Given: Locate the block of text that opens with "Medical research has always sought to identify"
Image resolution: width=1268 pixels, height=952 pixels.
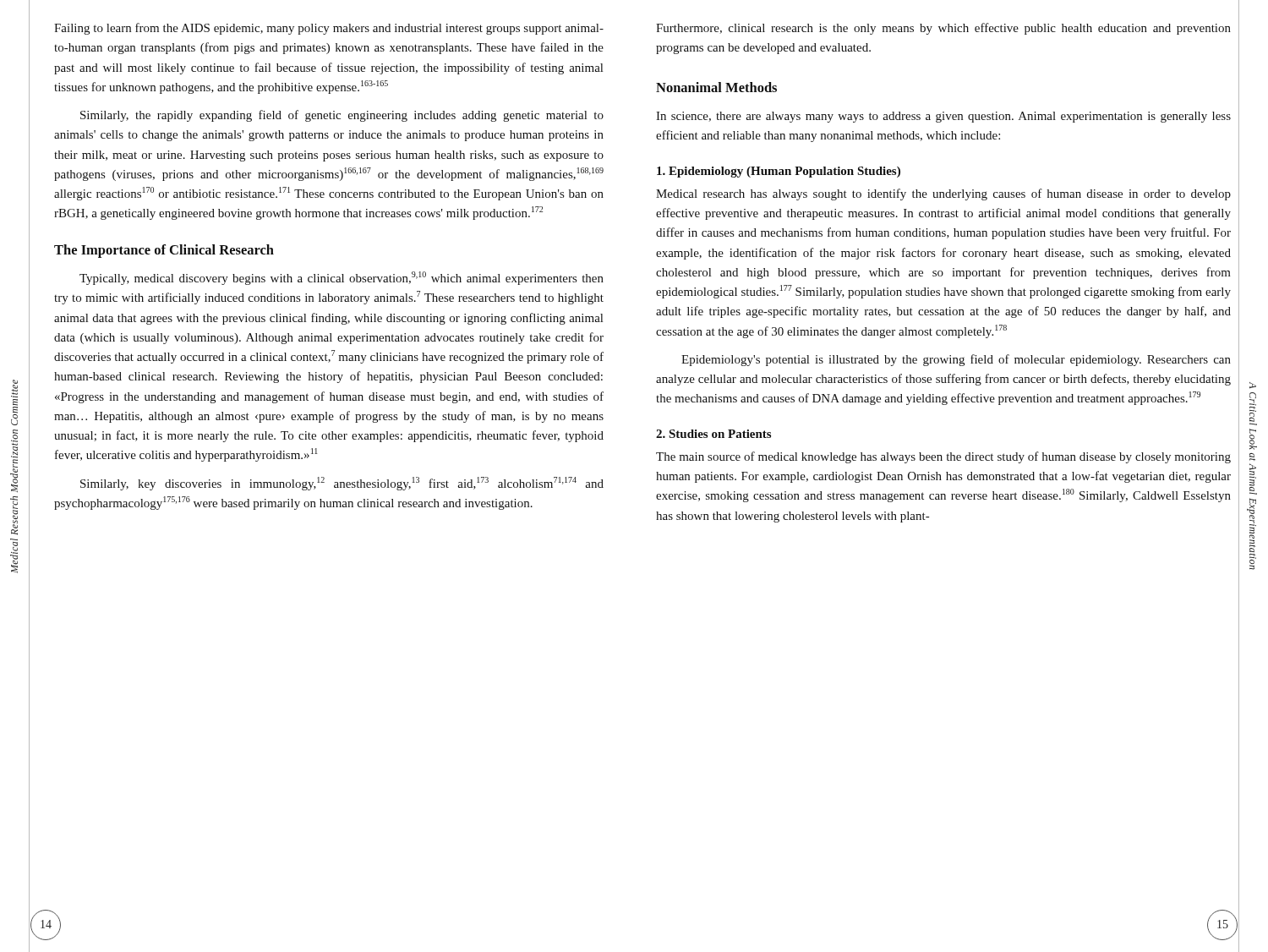Looking at the screenshot, I should tap(943, 263).
